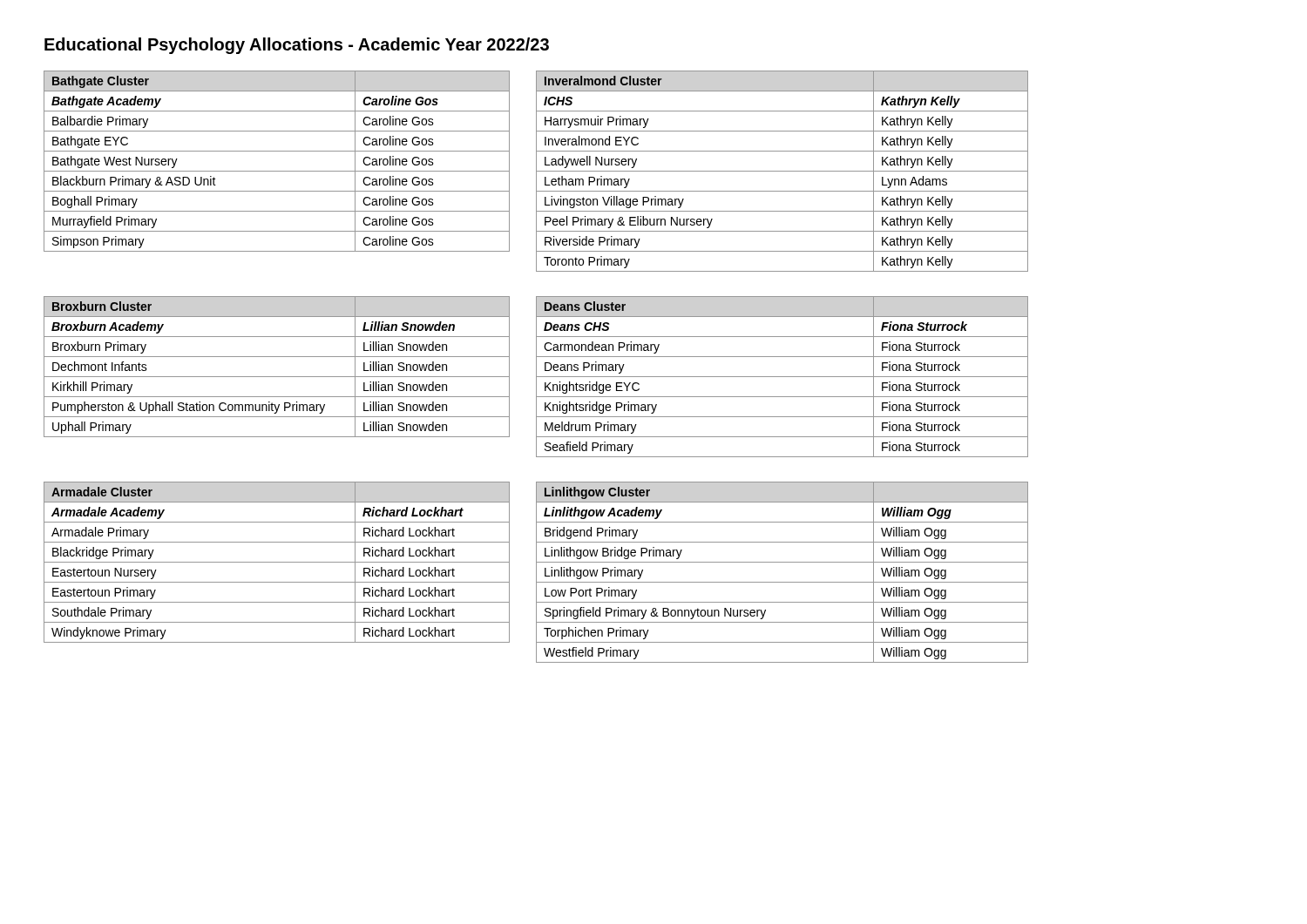This screenshot has height=924, width=1307.
Task: Click on the table containing "Richard Lockhart"
Action: [x=277, y=572]
